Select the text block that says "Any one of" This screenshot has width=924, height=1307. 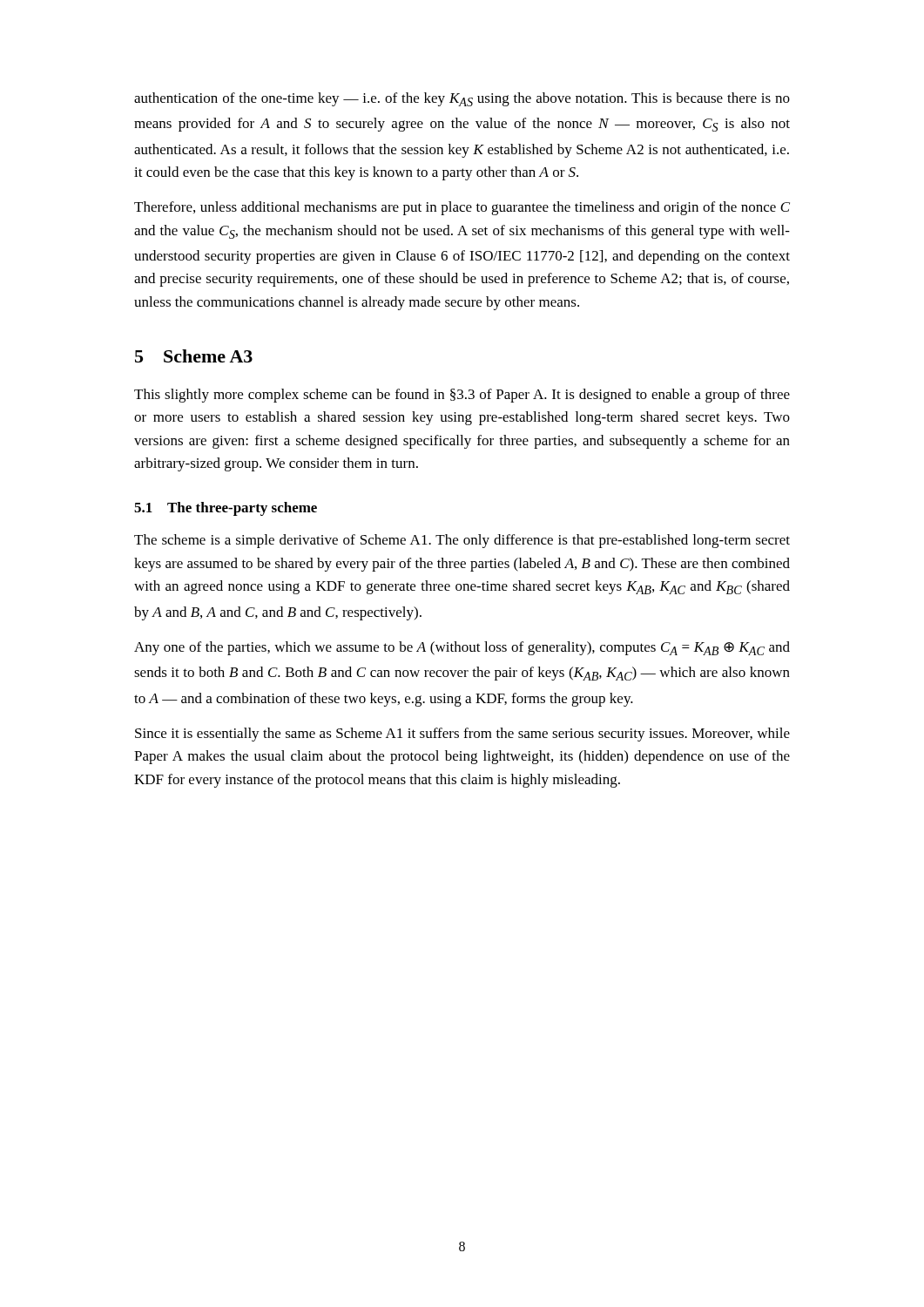[462, 673]
